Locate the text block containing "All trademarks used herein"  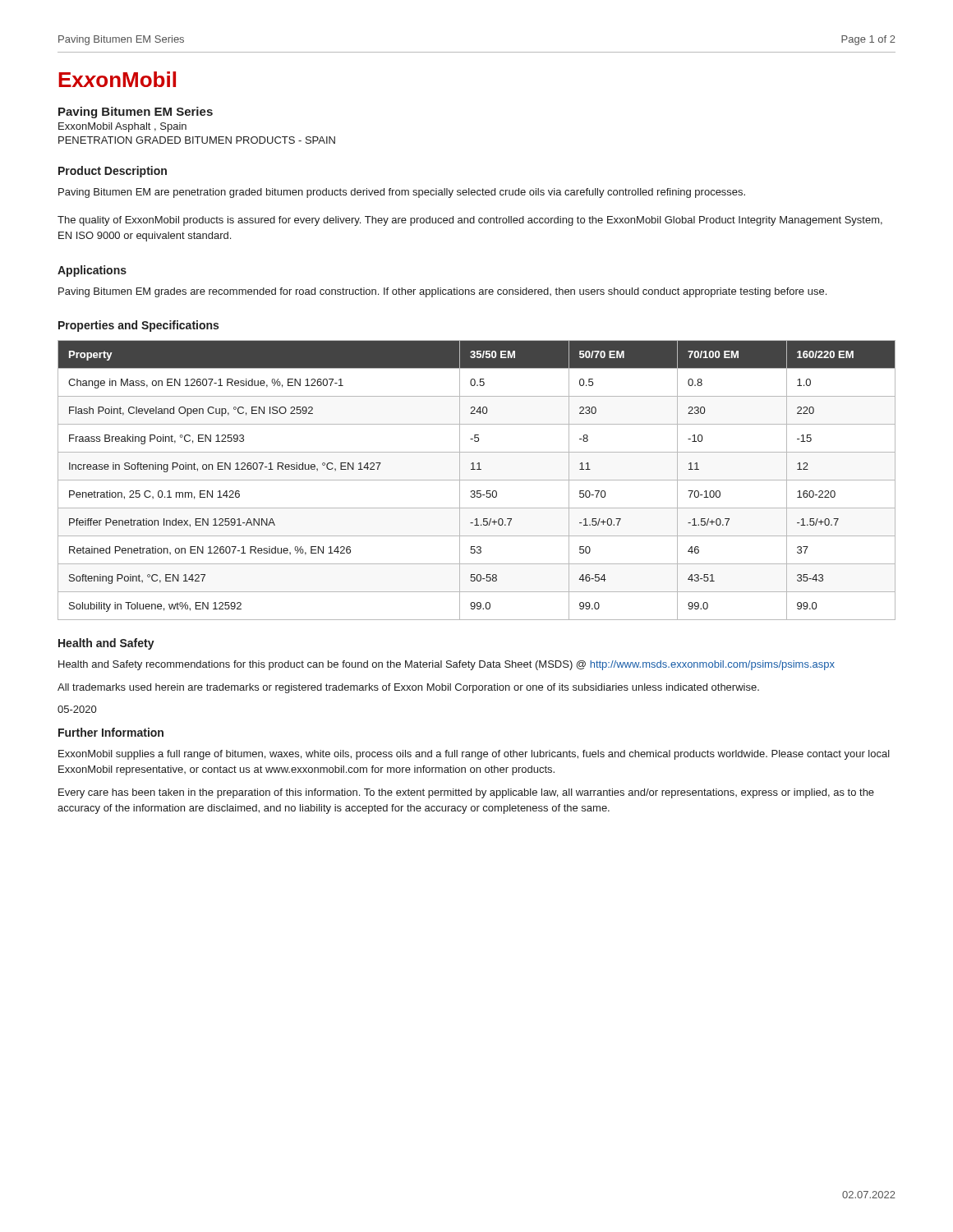[409, 687]
